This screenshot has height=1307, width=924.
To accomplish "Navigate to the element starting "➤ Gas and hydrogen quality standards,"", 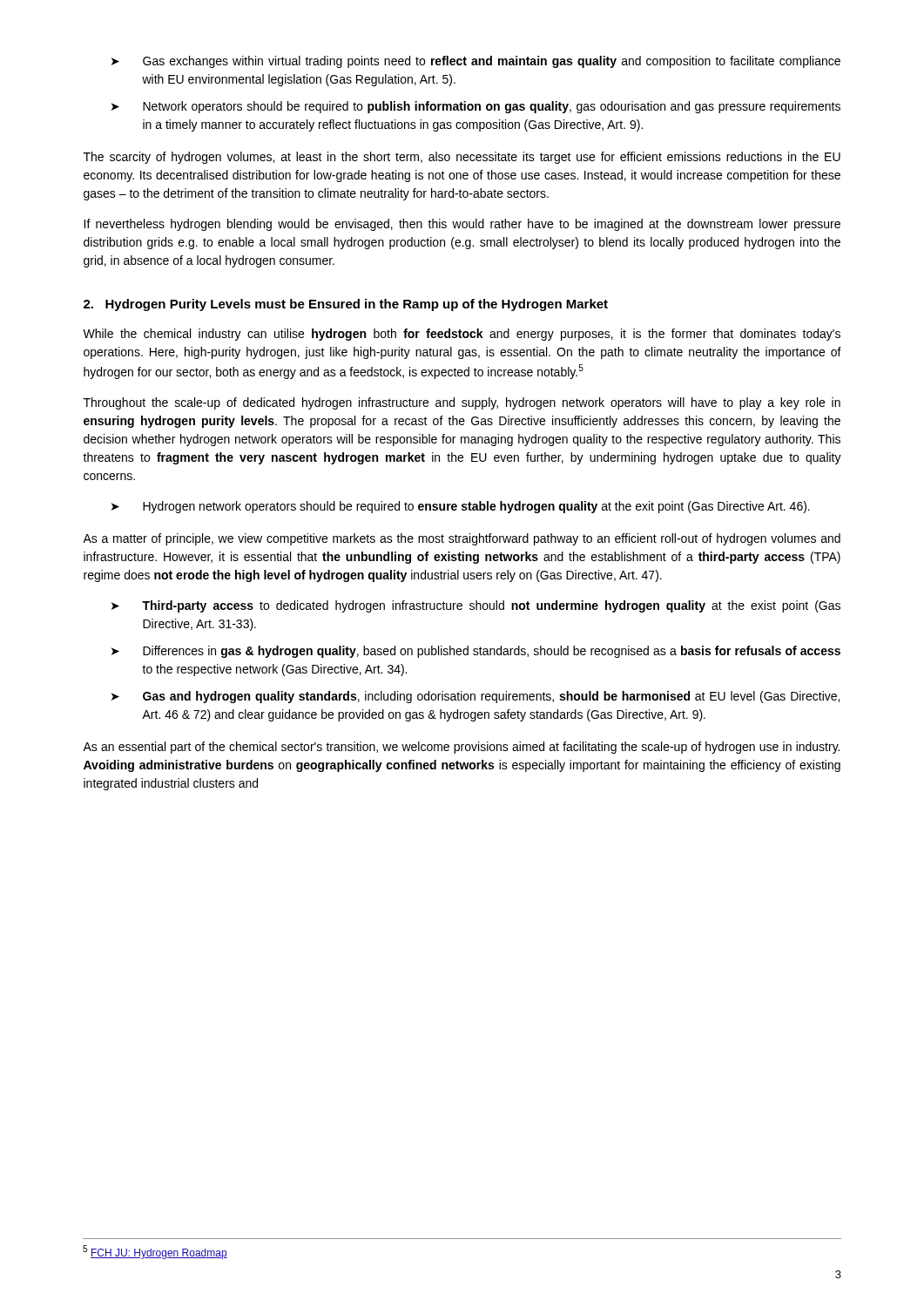I will [x=475, y=706].
